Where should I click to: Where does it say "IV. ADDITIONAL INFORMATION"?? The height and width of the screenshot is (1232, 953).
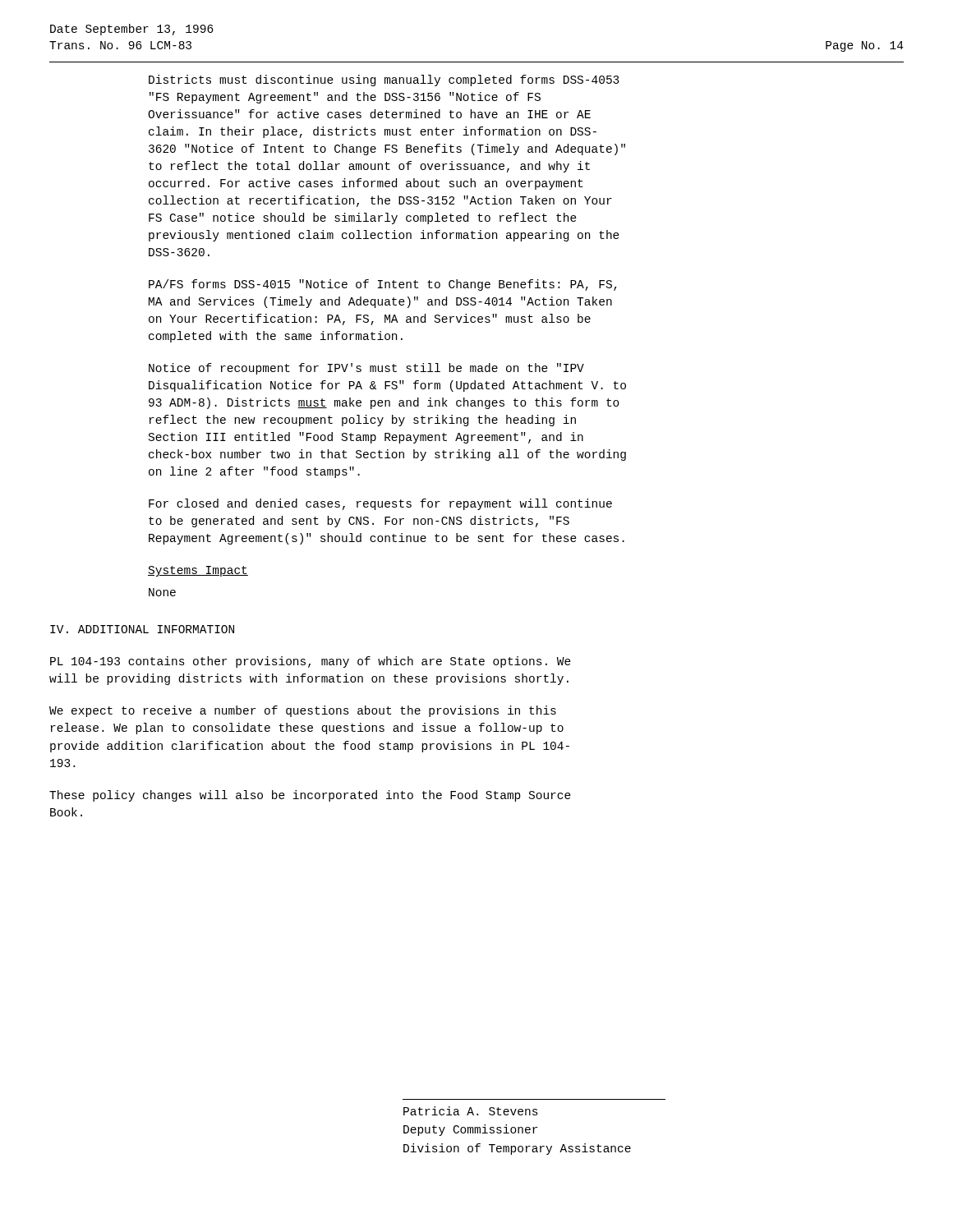142,630
